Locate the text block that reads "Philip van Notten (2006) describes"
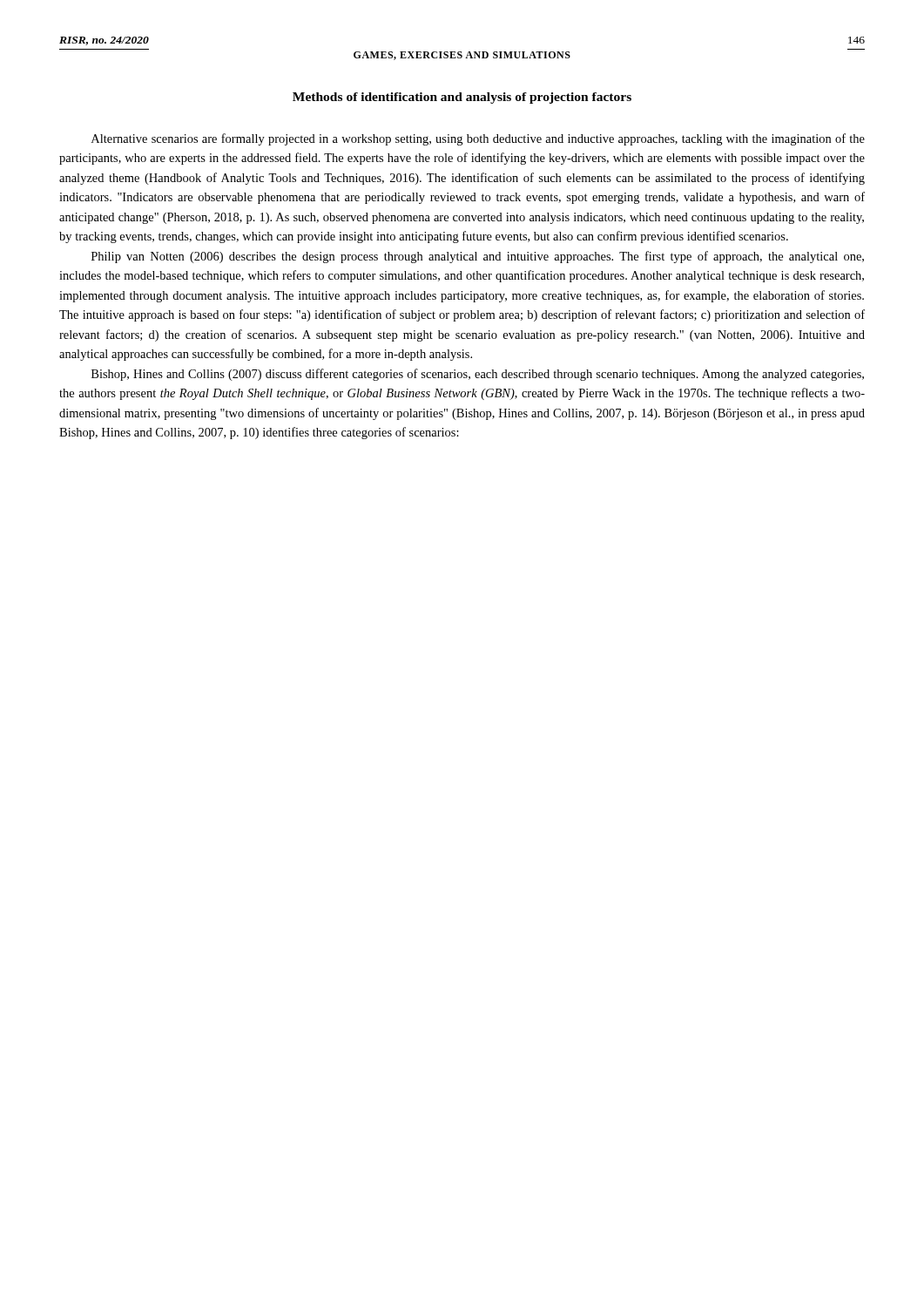This screenshot has height=1307, width=924. [x=462, y=305]
